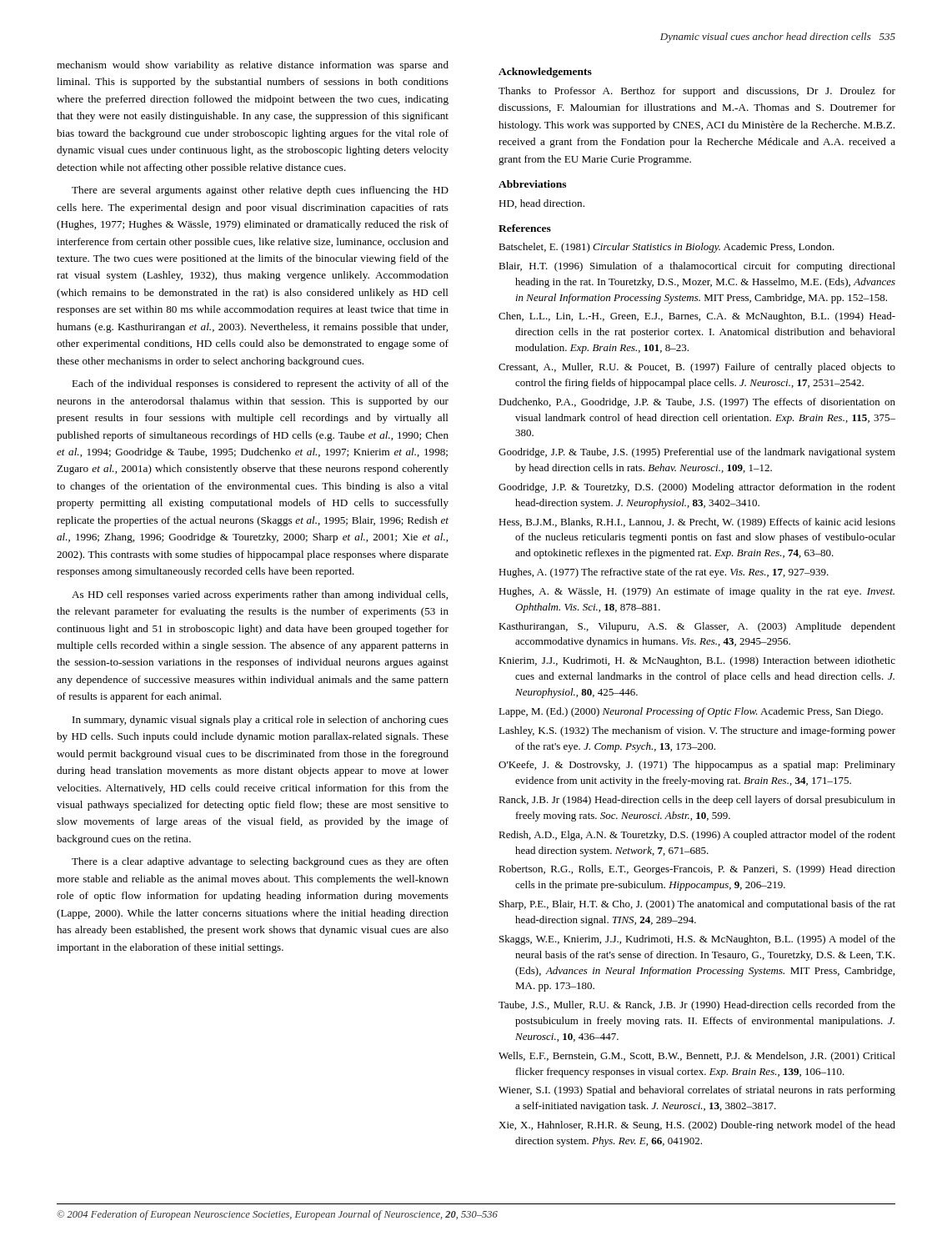Find the list item that reads "Batschelet, E. (1981) Circular Statistics in"

(x=667, y=246)
